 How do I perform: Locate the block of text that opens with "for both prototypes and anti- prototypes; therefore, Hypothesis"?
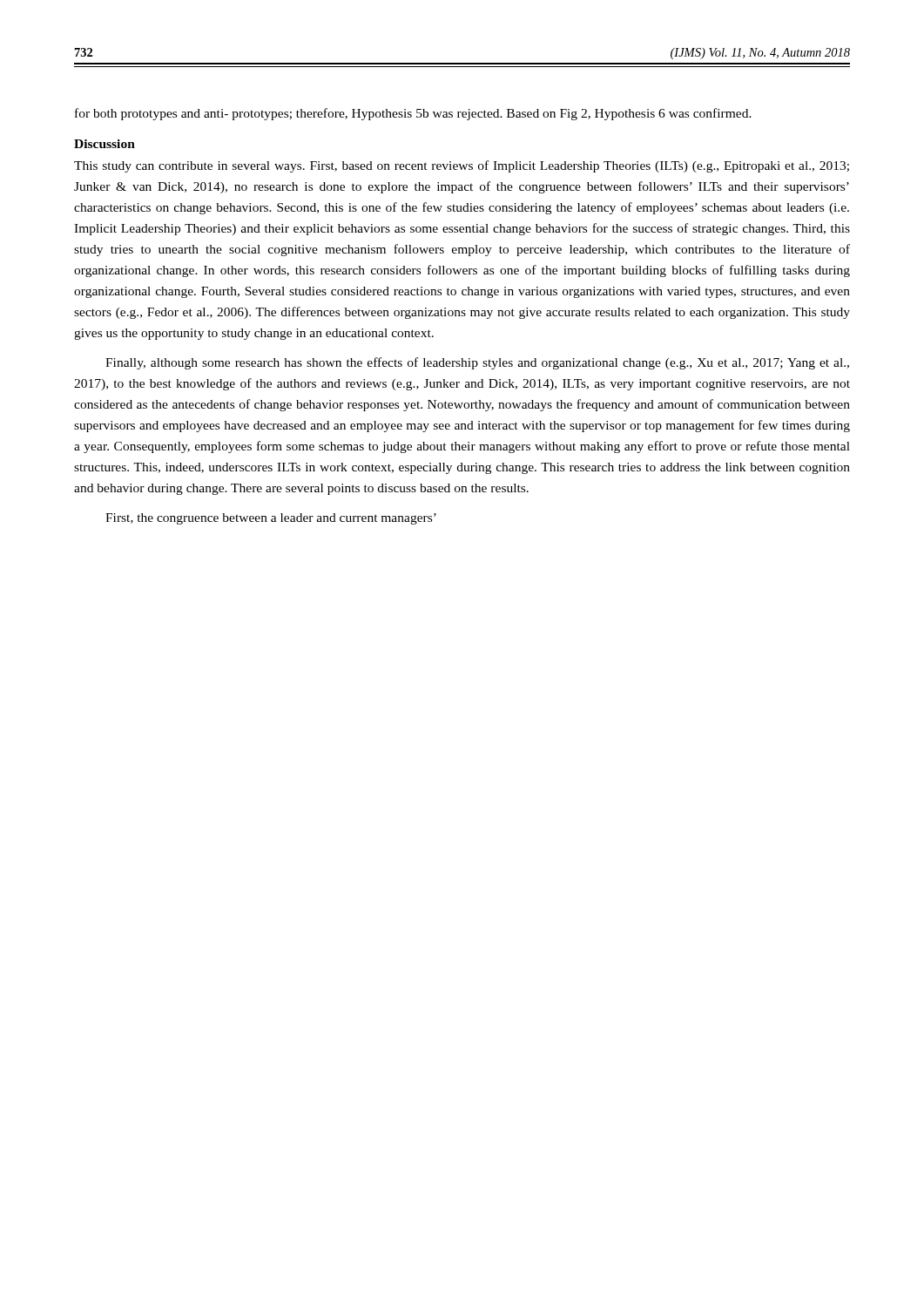[413, 113]
